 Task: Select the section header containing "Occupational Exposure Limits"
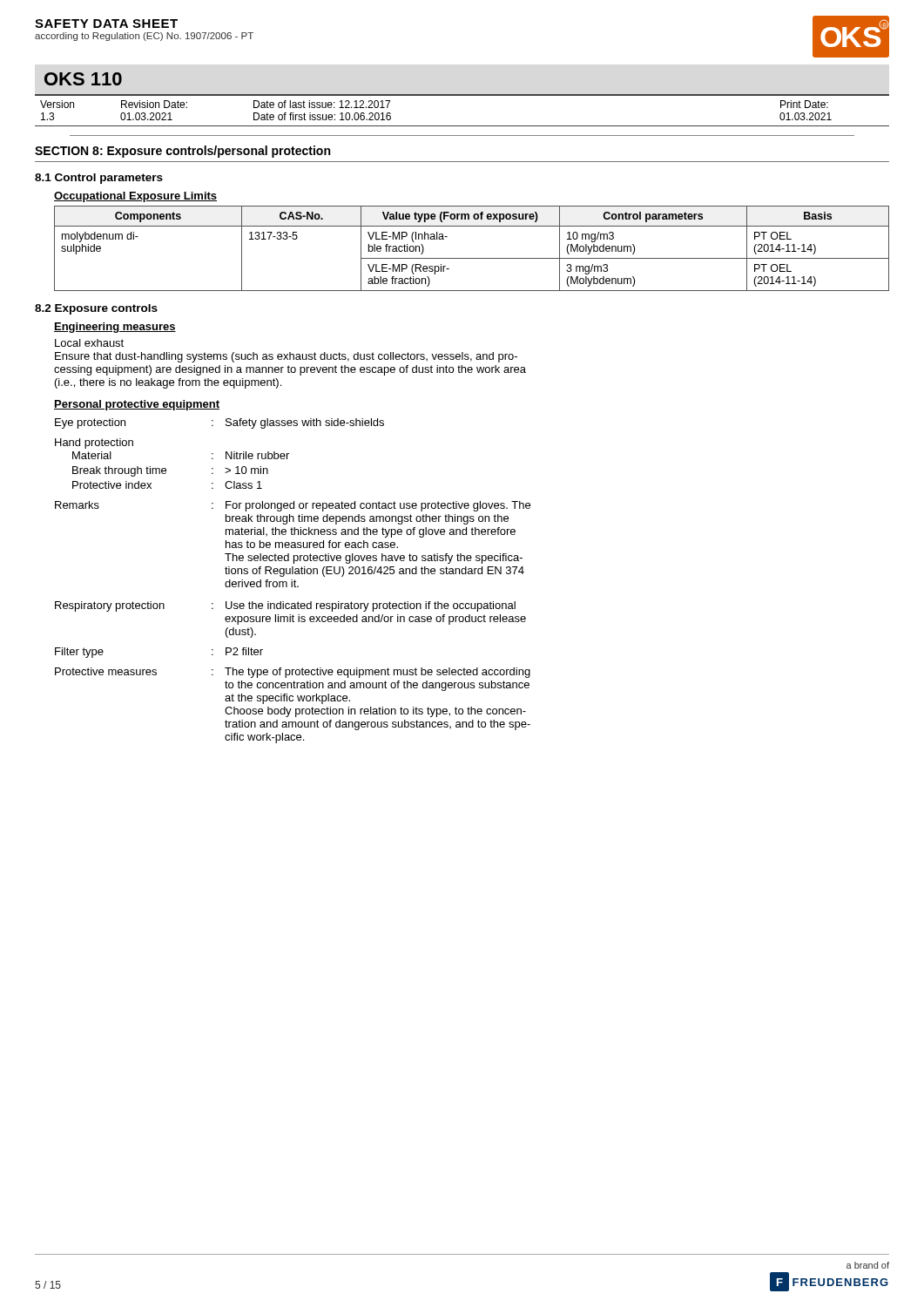135,196
